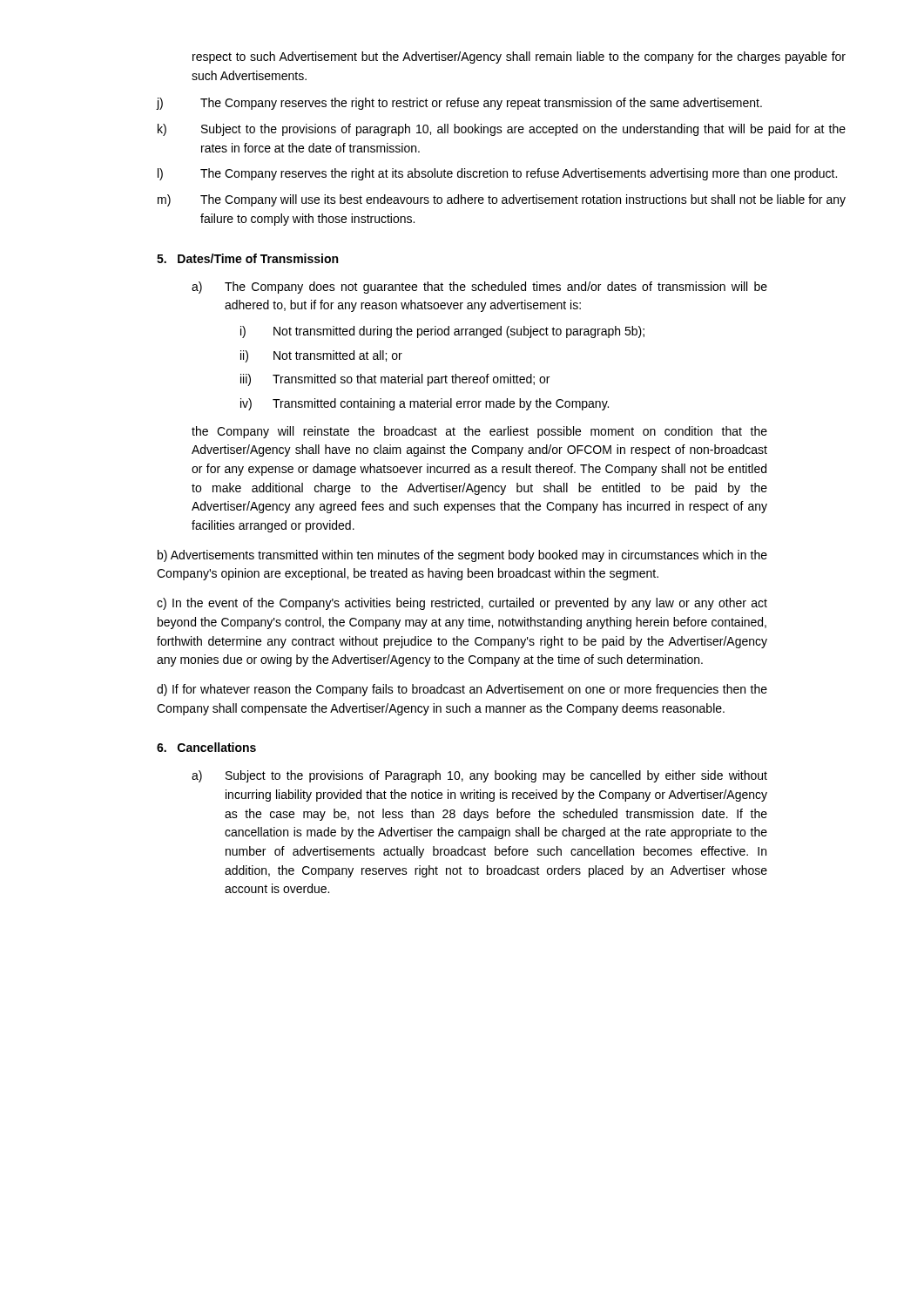Click on the element starting "respect to such"
Image resolution: width=924 pixels, height=1307 pixels.
point(519,66)
